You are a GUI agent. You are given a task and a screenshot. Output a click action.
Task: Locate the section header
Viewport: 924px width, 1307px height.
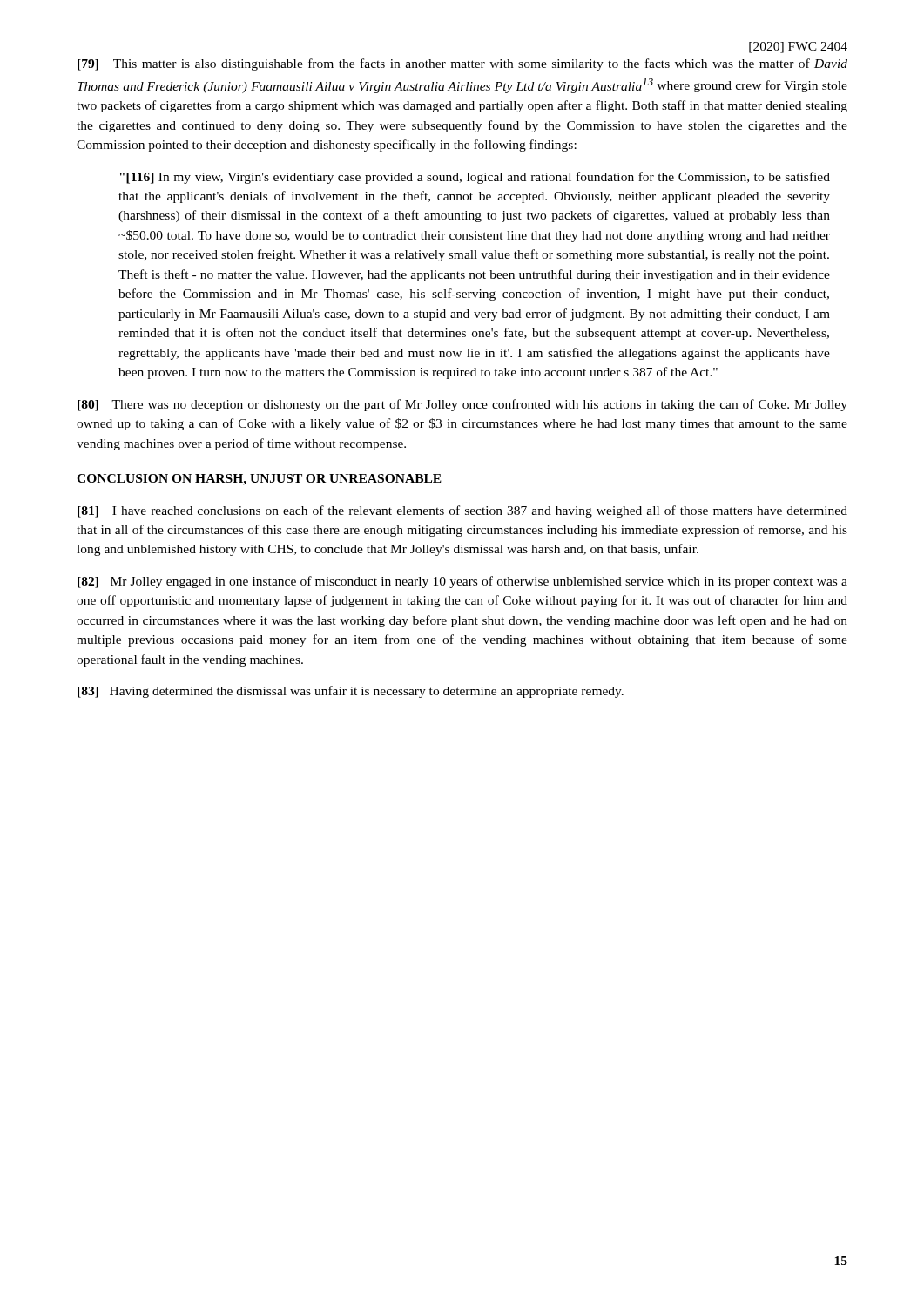coord(259,478)
